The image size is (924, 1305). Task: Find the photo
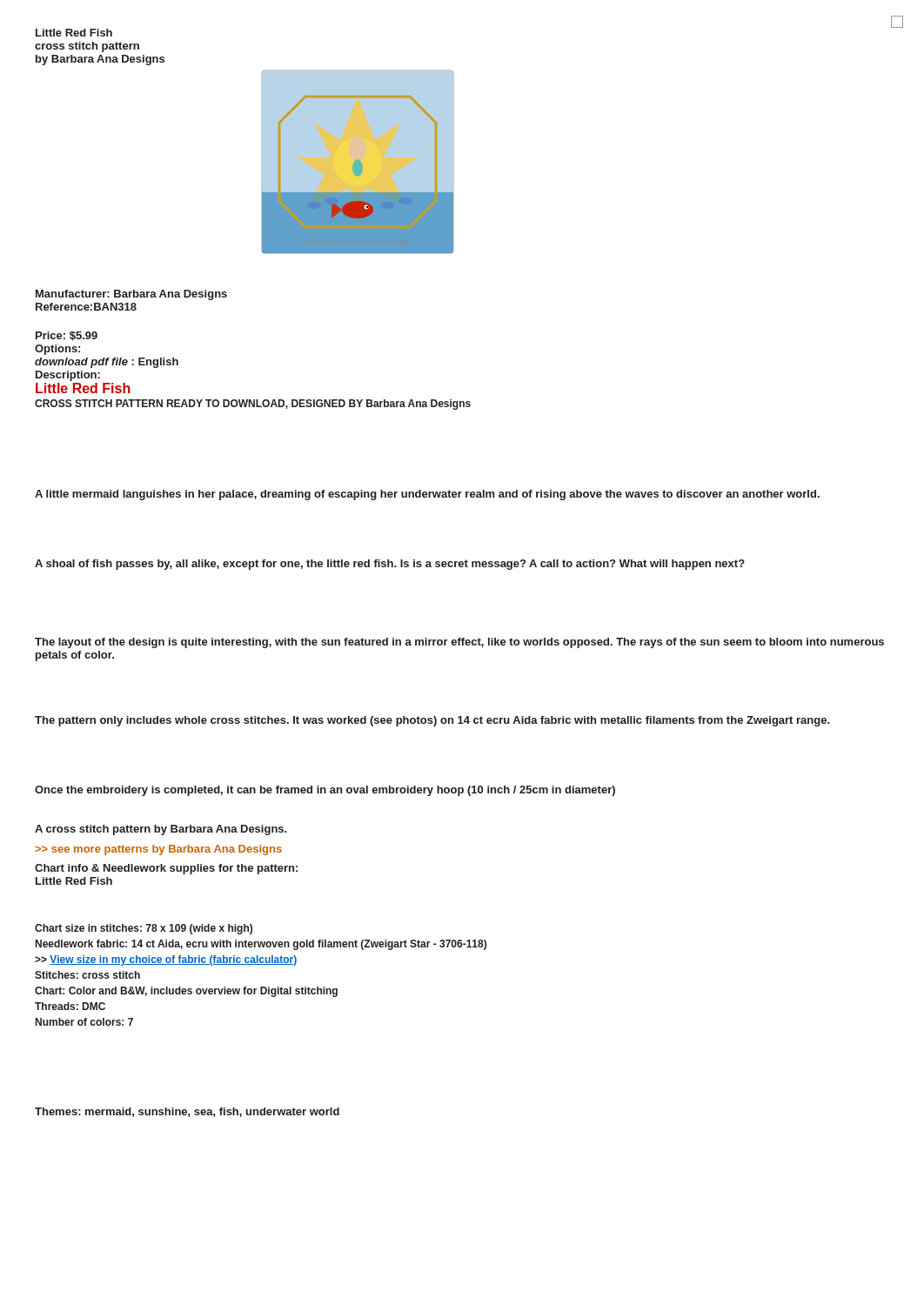coord(357,162)
